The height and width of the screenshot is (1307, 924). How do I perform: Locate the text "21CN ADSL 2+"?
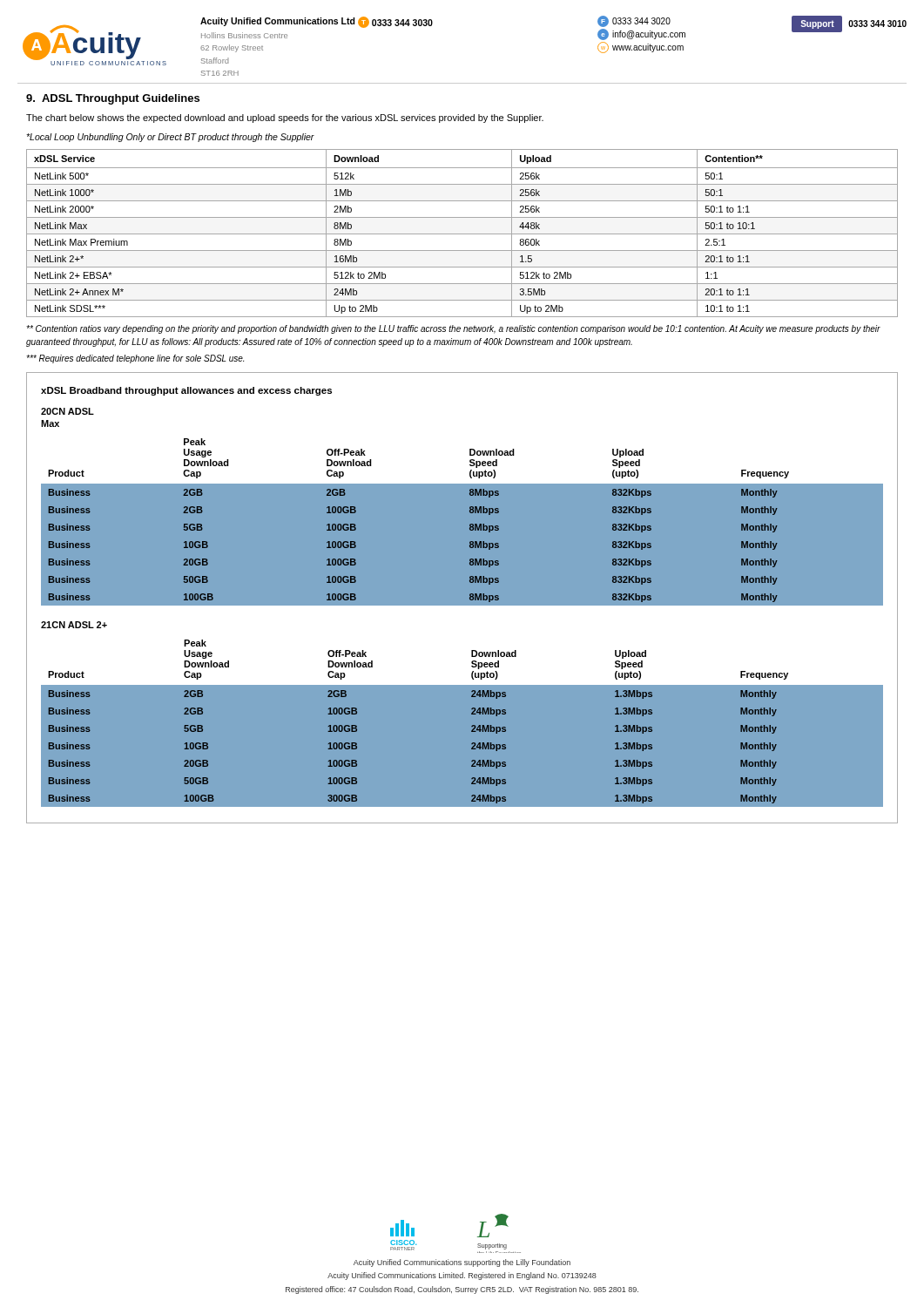click(x=74, y=624)
